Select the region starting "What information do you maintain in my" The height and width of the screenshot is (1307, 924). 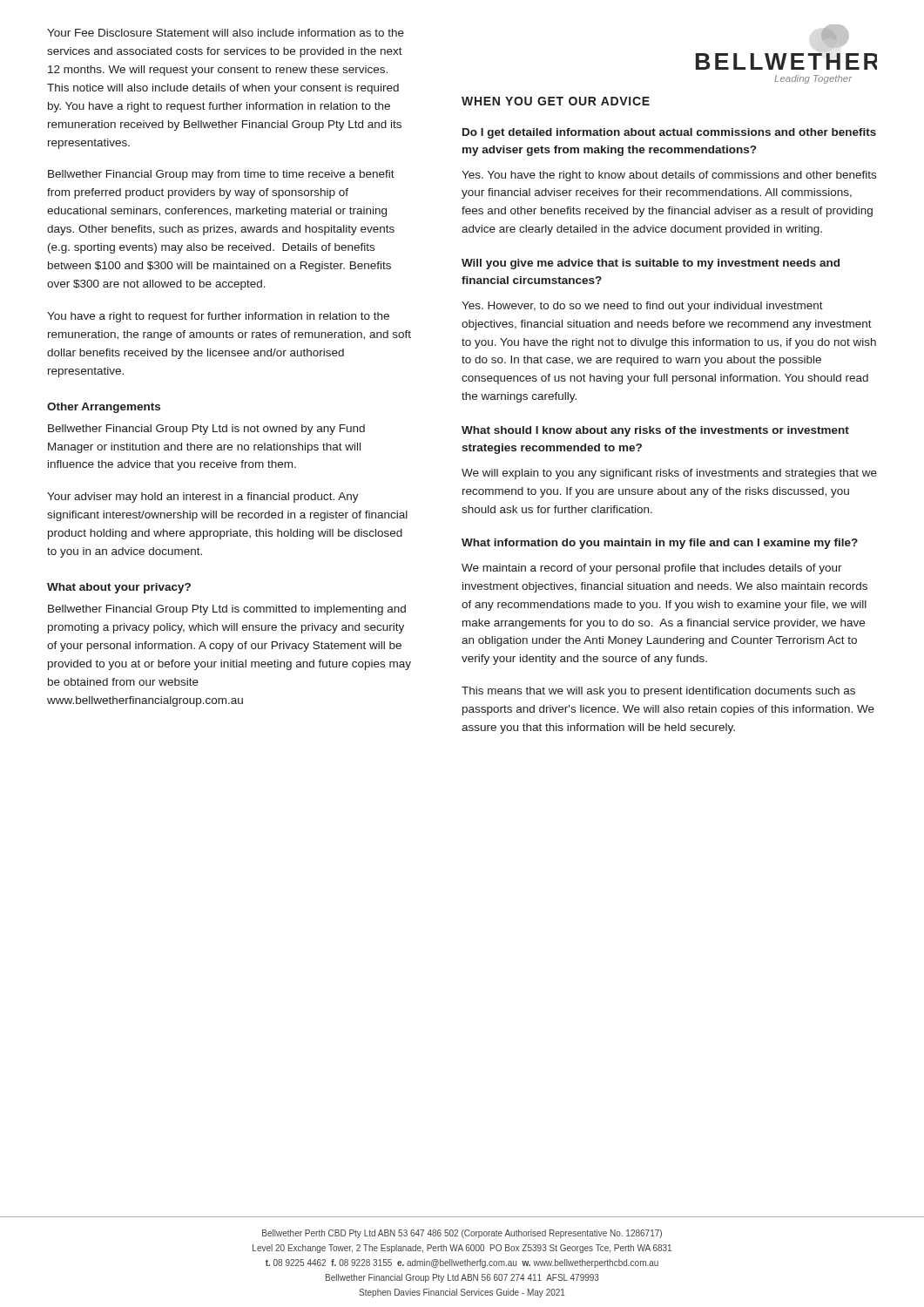pos(660,543)
